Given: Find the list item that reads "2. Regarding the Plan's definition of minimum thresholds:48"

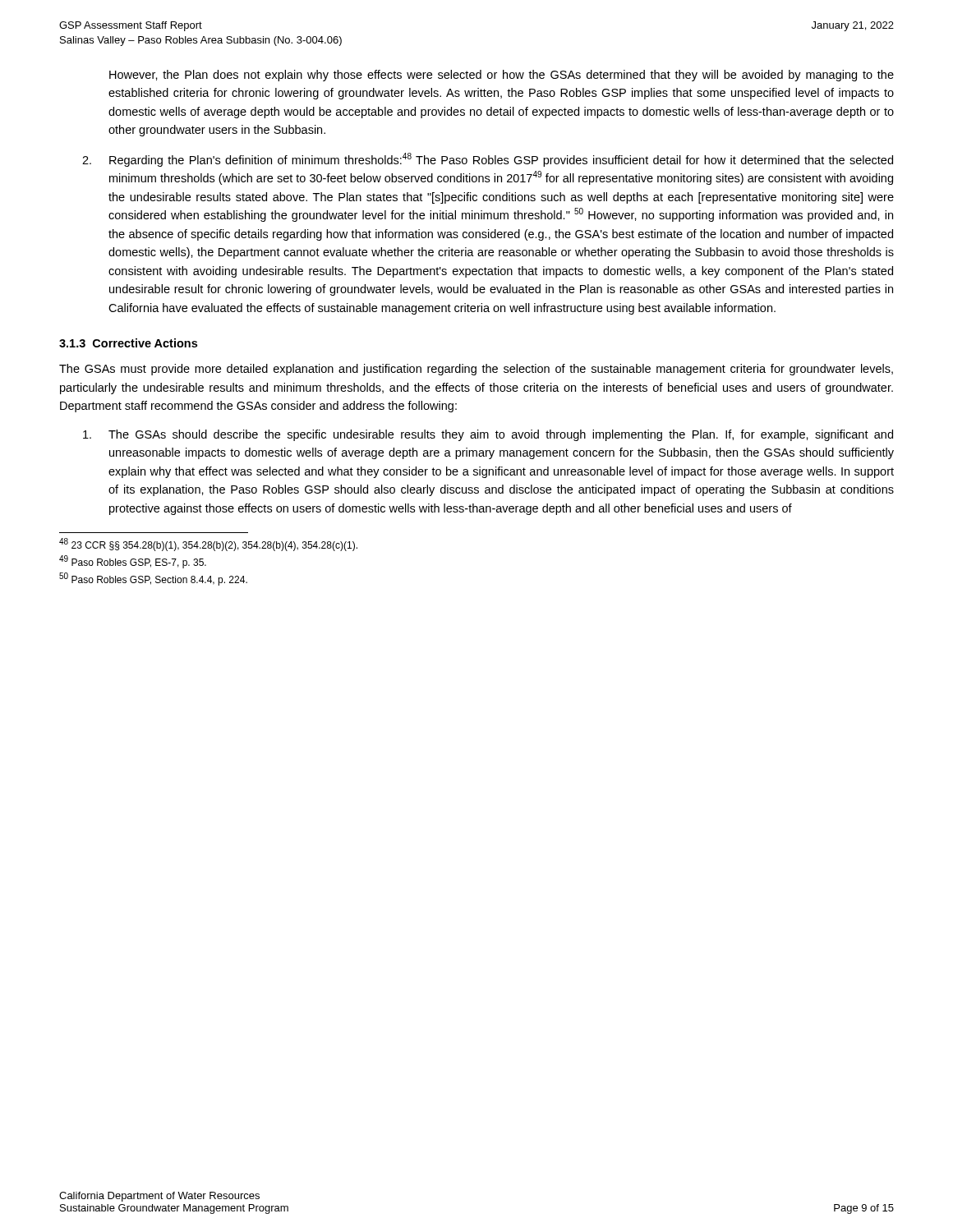Looking at the screenshot, I should tap(488, 234).
